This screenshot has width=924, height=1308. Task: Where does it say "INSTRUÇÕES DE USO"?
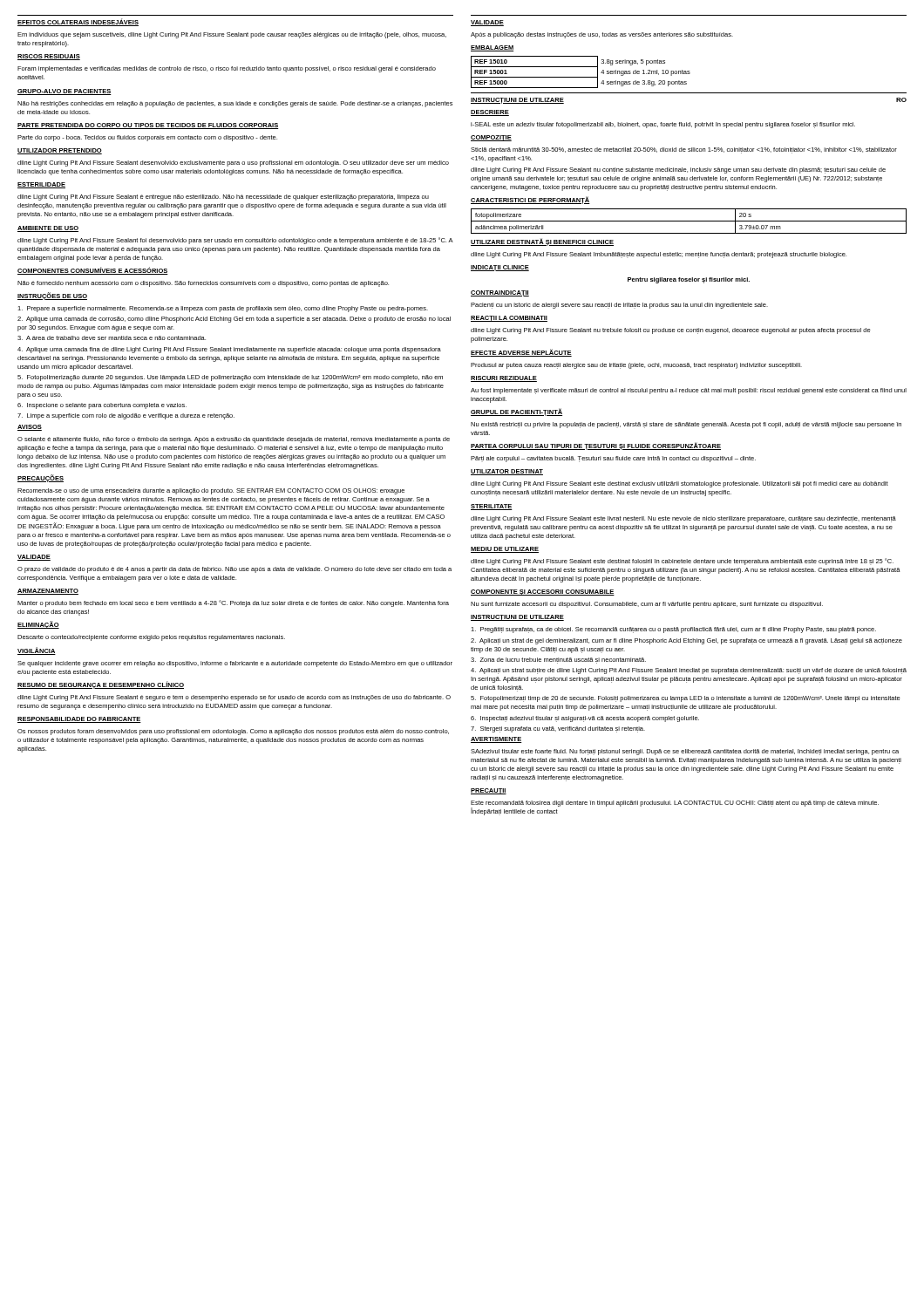(52, 296)
